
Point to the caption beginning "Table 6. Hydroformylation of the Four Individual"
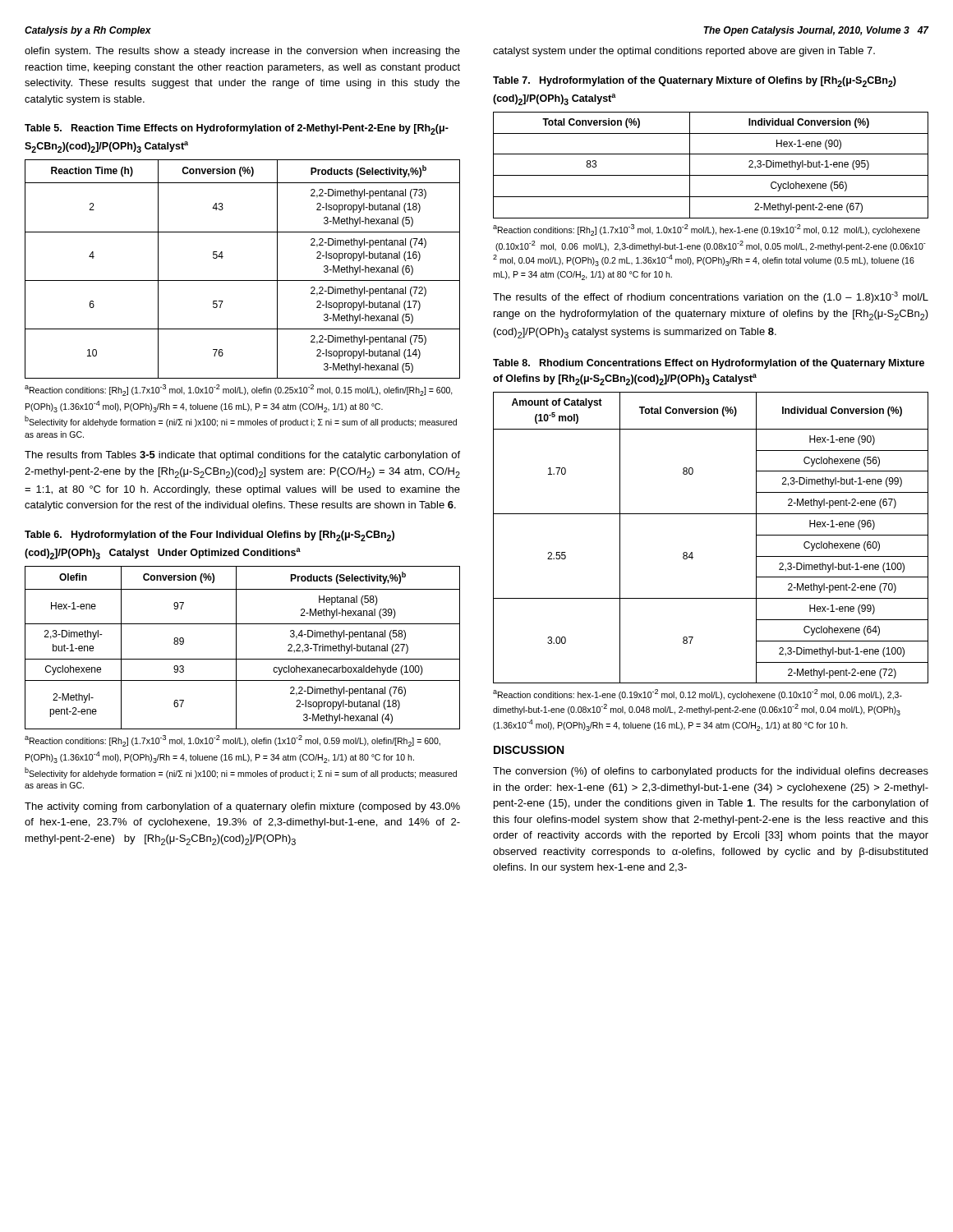click(210, 544)
